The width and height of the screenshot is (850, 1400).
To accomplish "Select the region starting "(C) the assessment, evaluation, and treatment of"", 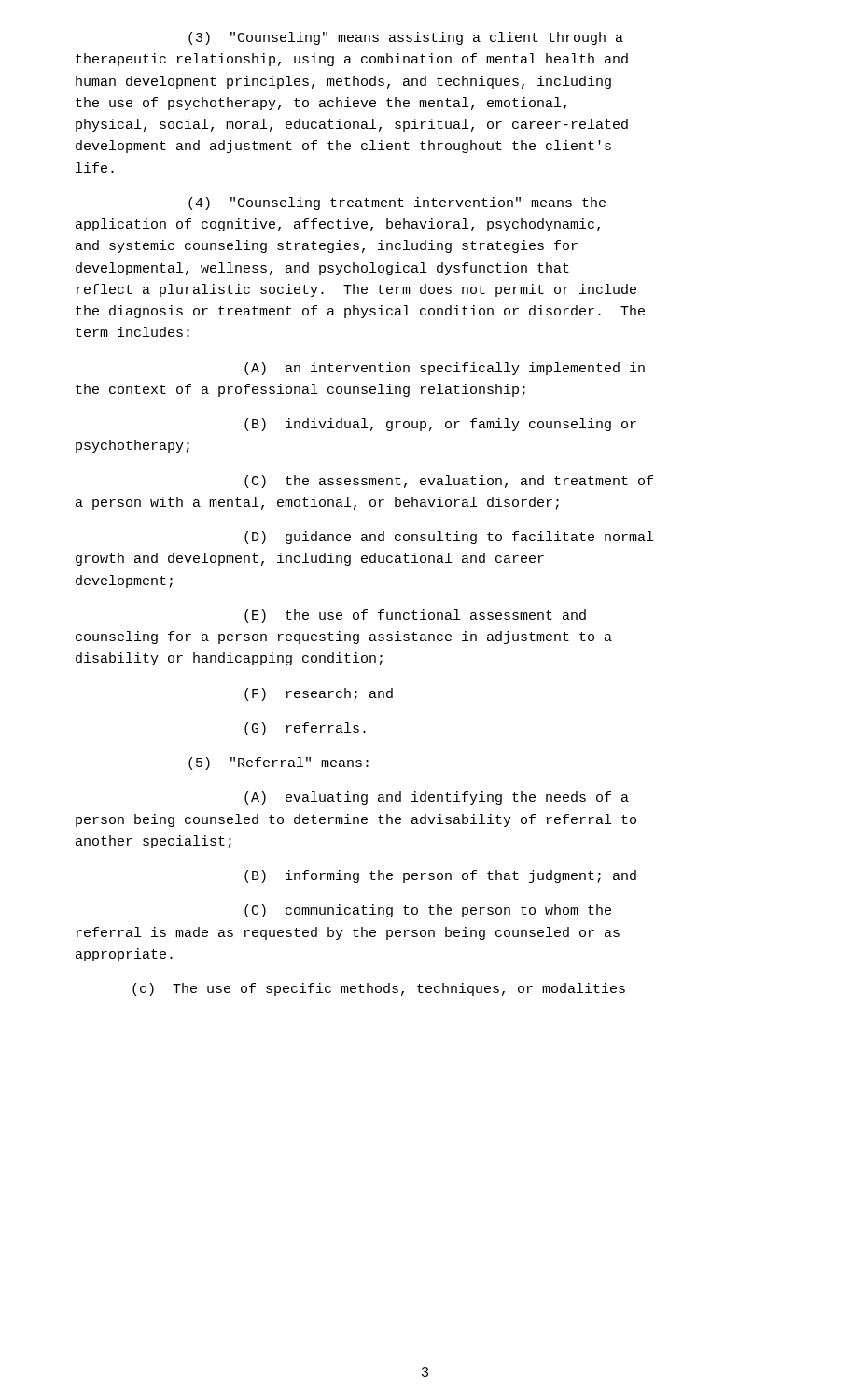I will click(364, 492).
